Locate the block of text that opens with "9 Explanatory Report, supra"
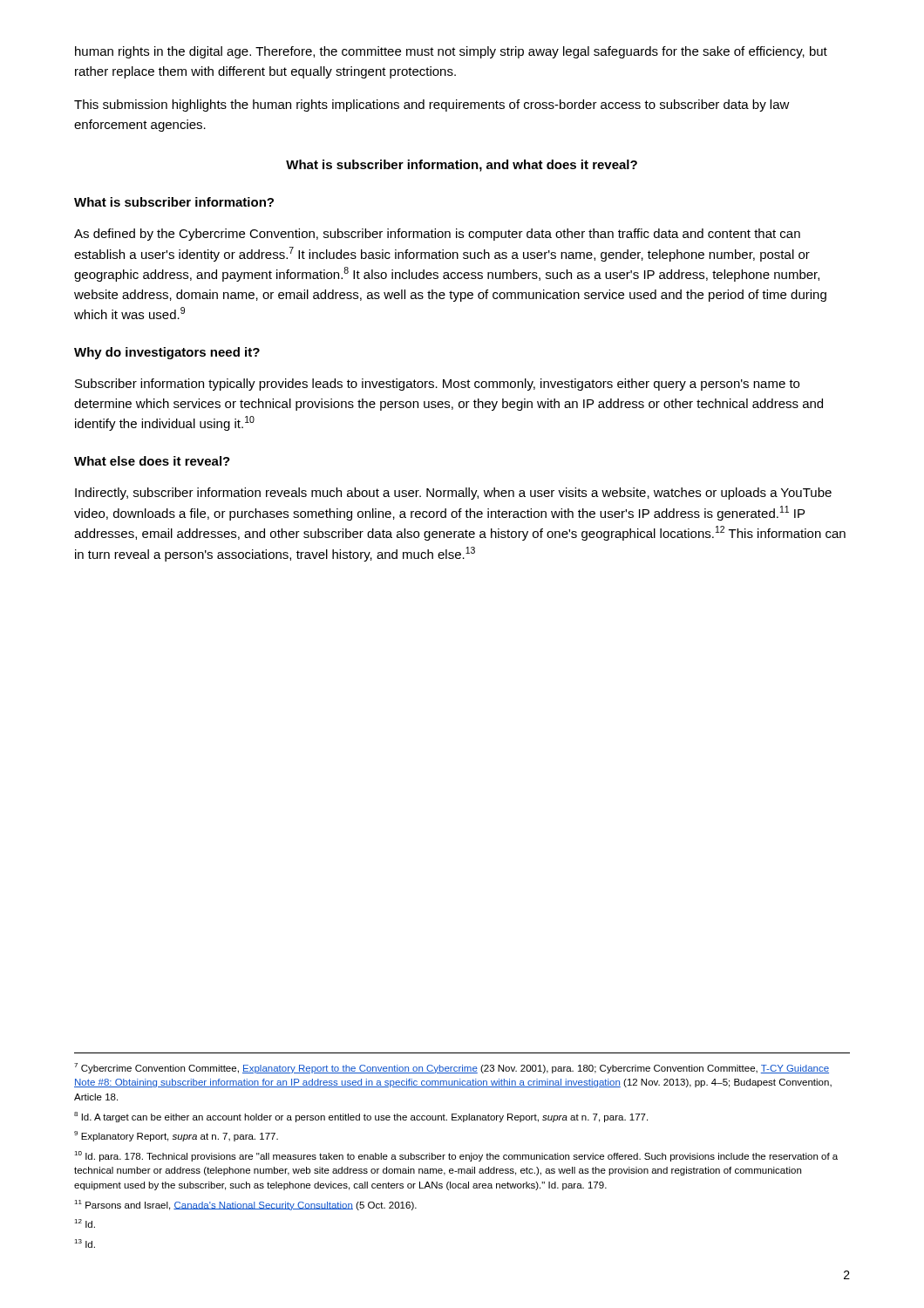Screen dimensions: 1308x924 (x=176, y=1136)
